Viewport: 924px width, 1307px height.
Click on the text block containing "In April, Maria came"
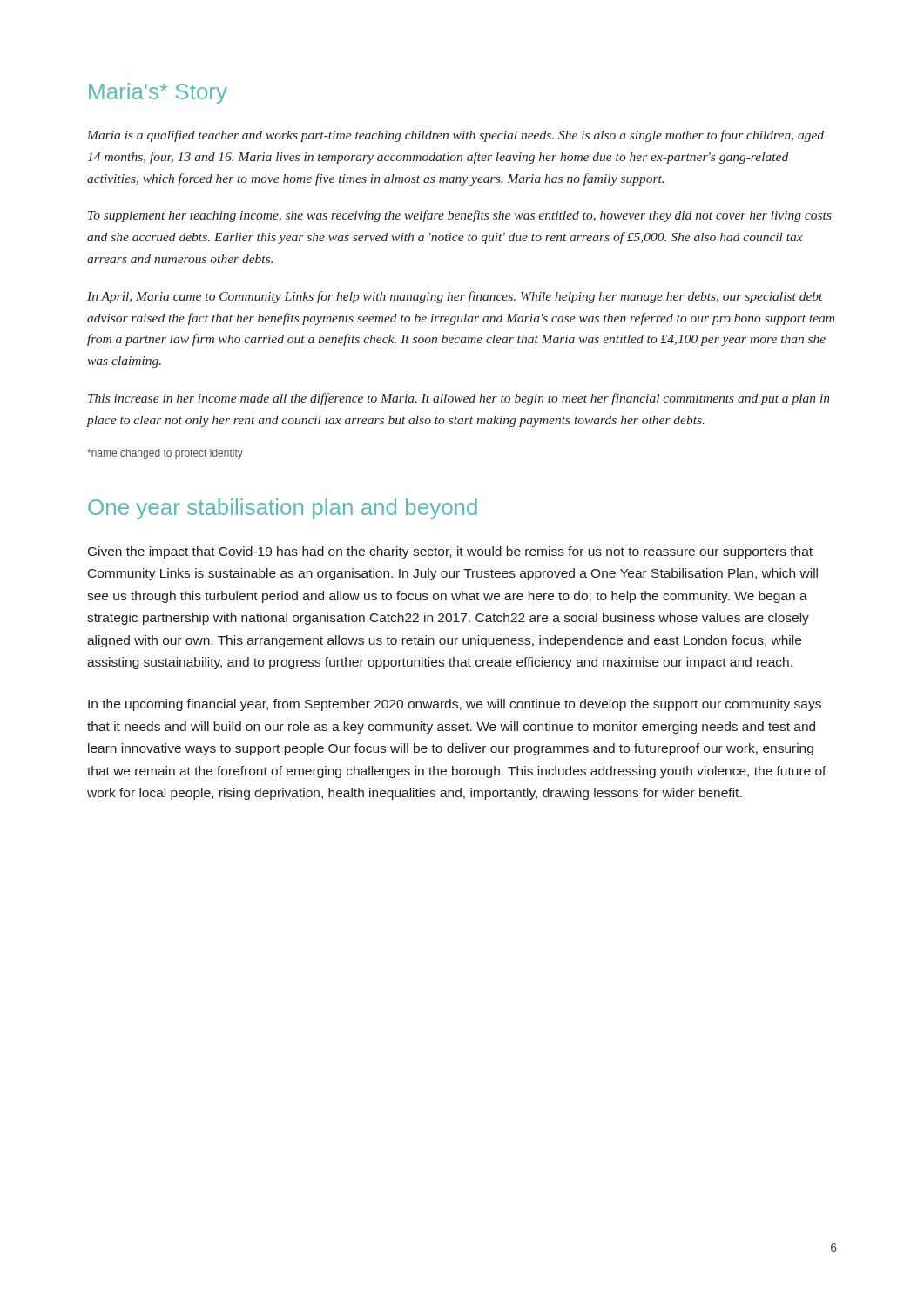462,329
